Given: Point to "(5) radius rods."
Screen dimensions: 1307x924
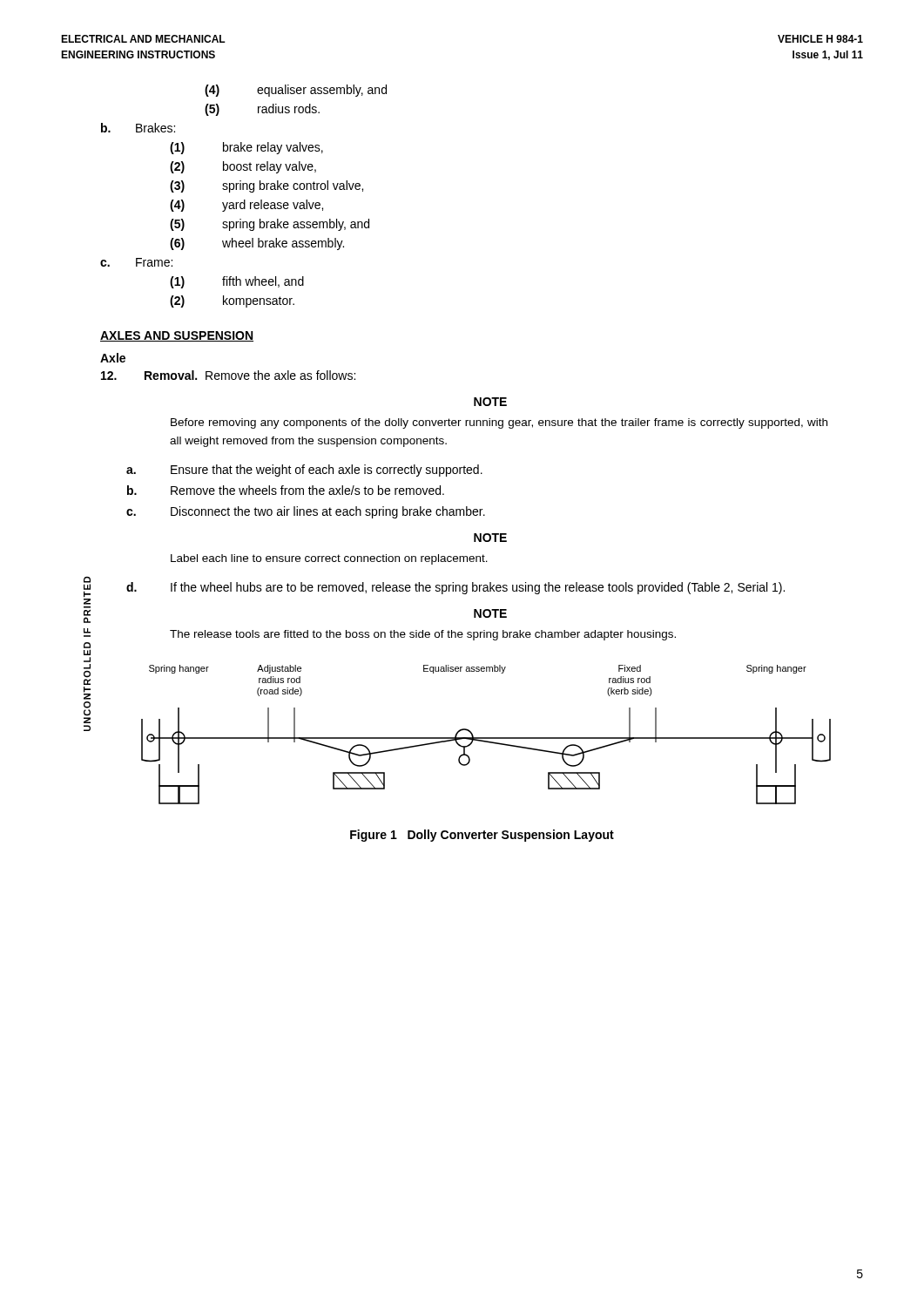Looking at the screenshot, I should coord(262,110).
